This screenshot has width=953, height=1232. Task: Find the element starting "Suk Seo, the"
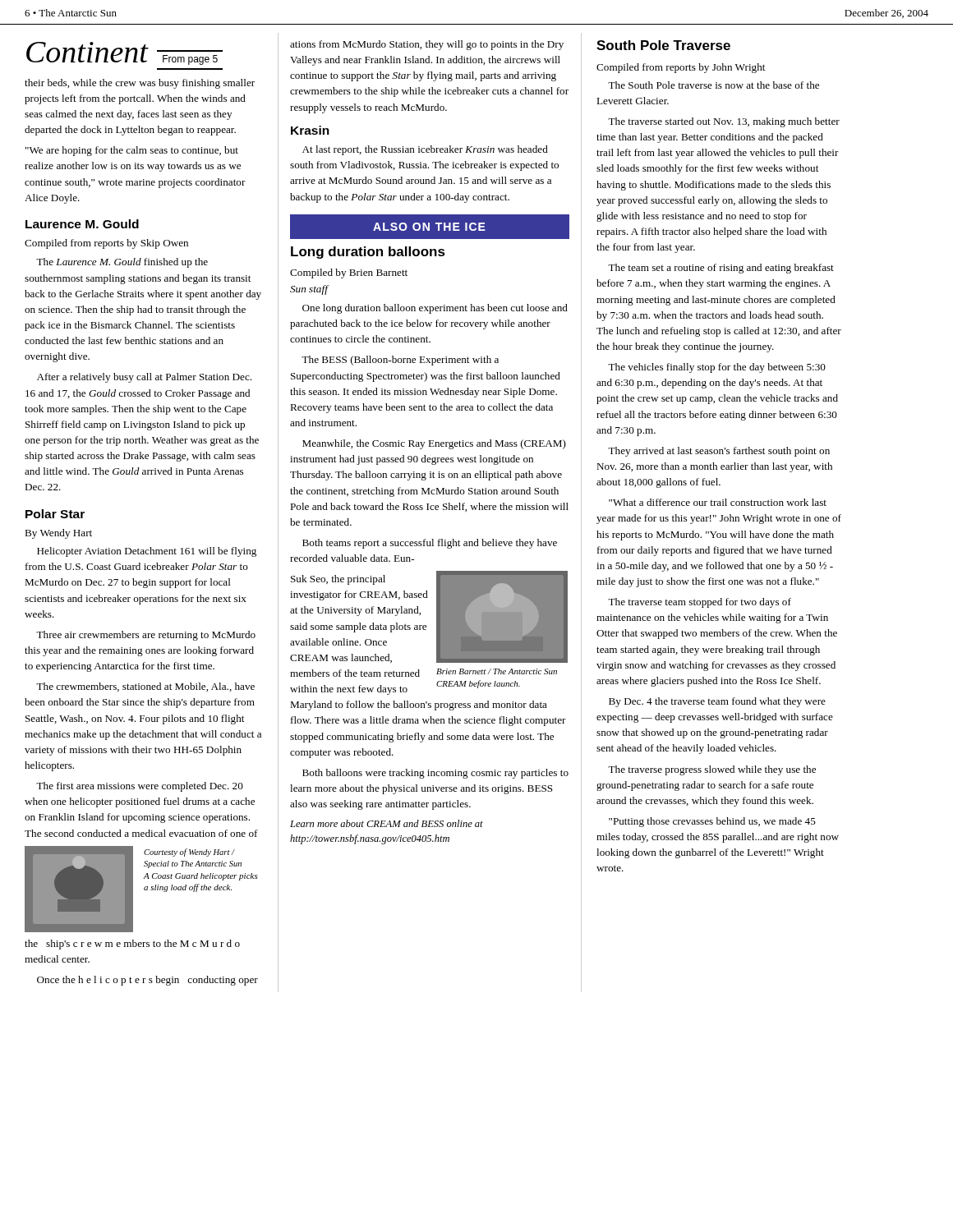tap(430, 691)
